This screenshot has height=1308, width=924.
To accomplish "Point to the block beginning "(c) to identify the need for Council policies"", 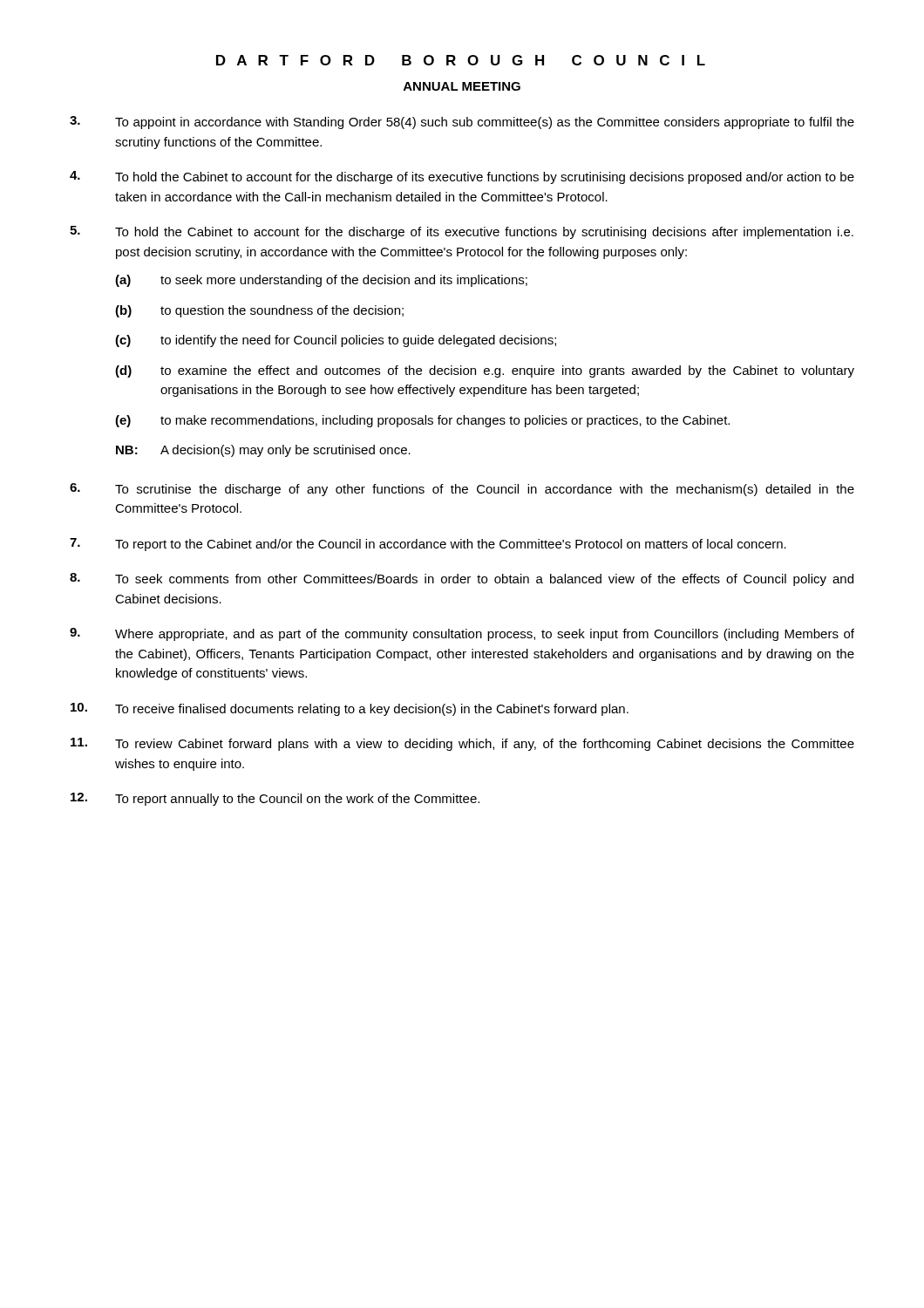I will tap(485, 340).
